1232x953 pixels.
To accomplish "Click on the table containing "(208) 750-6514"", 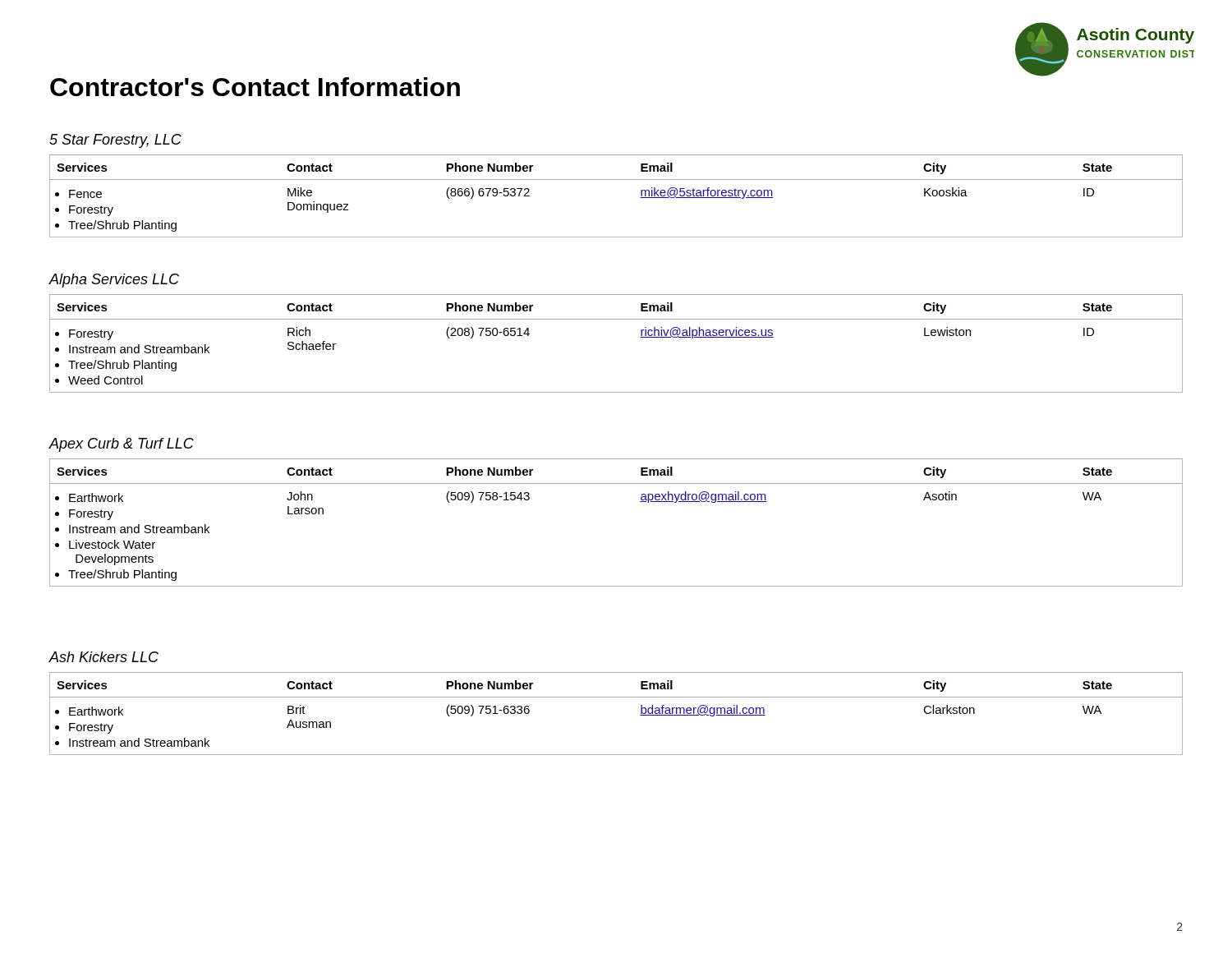I will tap(616, 343).
